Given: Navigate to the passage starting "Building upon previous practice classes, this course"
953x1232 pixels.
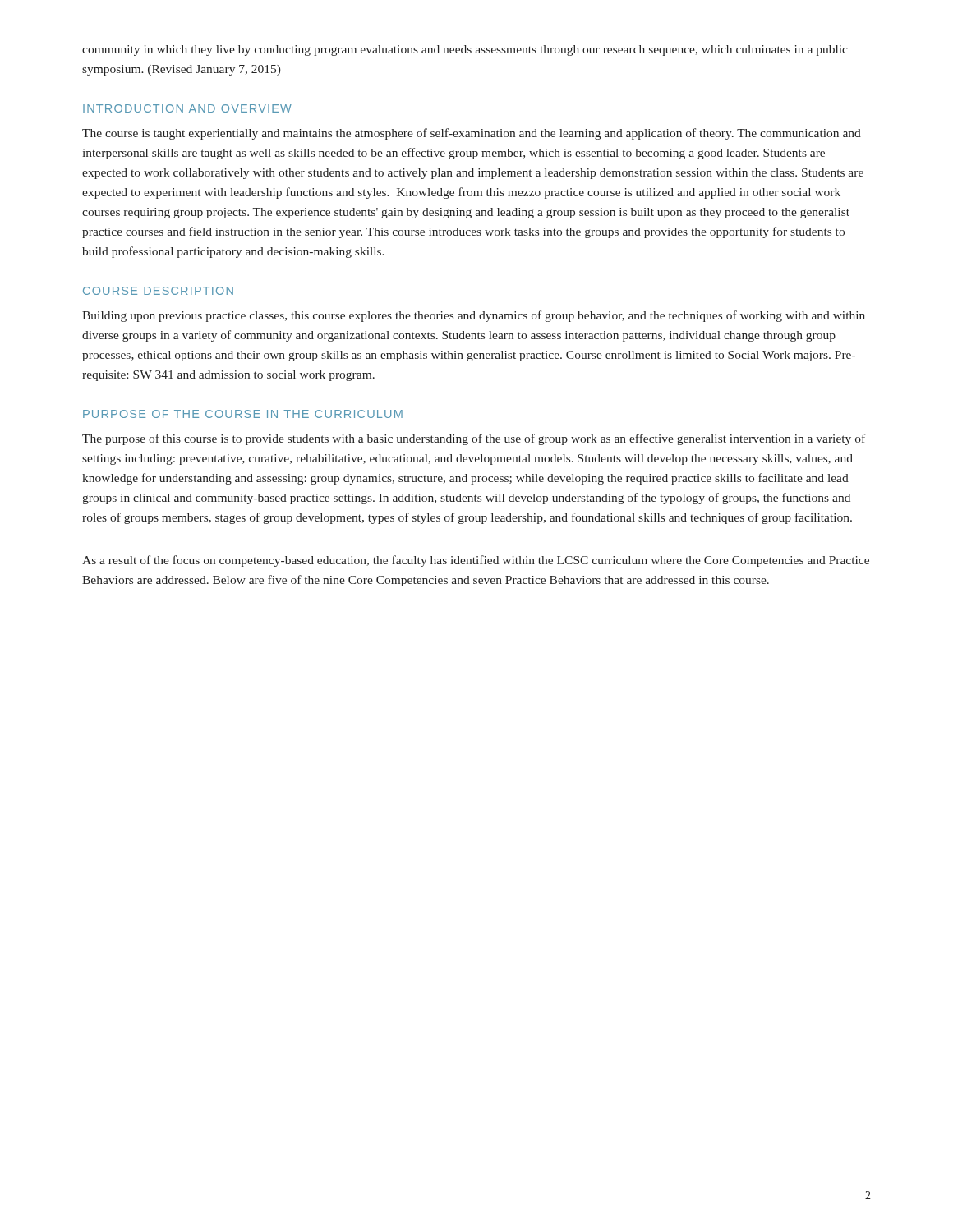Looking at the screenshot, I should [474, 345].
